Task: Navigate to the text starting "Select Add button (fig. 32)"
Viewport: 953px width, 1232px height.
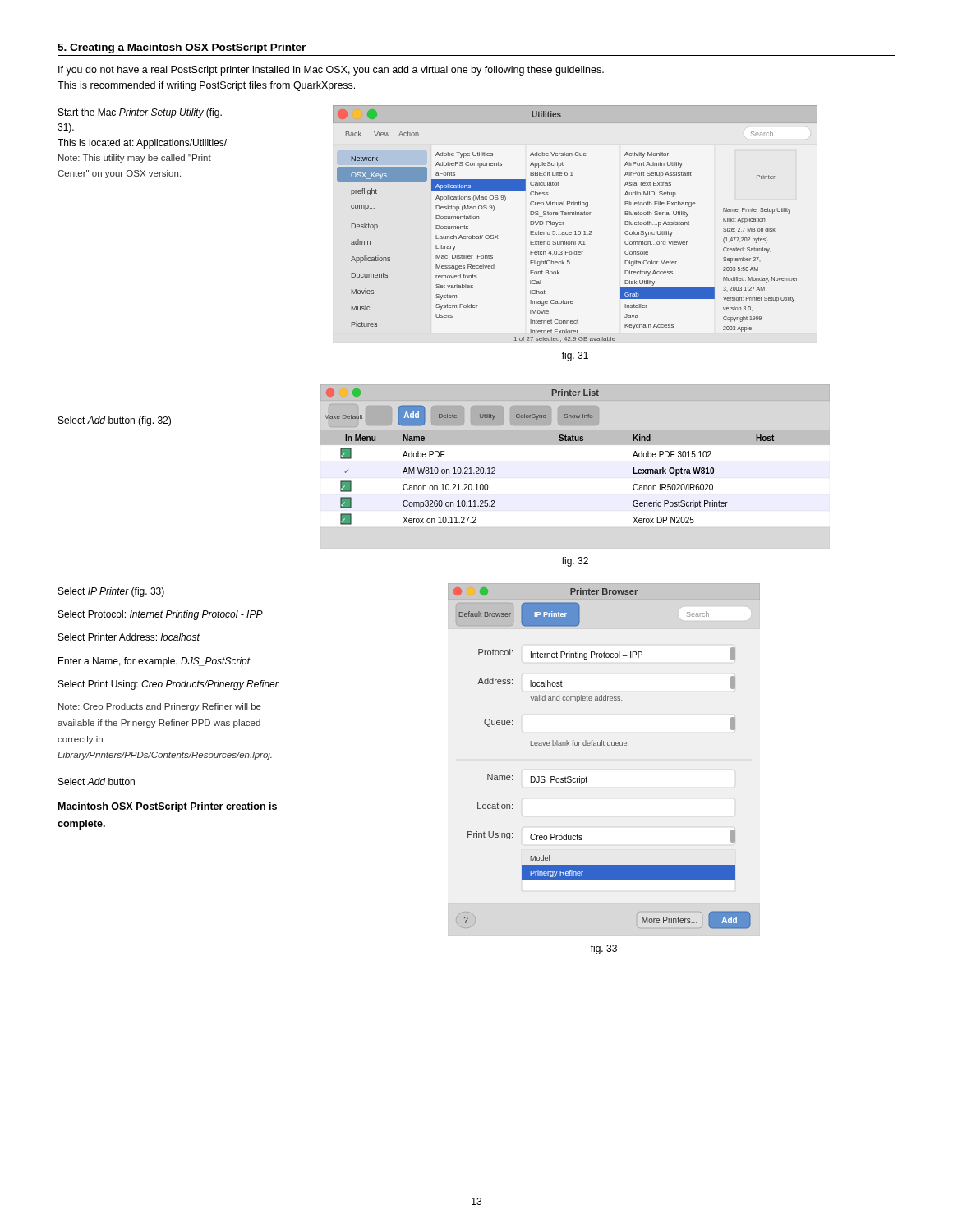Action: (115, 420)
